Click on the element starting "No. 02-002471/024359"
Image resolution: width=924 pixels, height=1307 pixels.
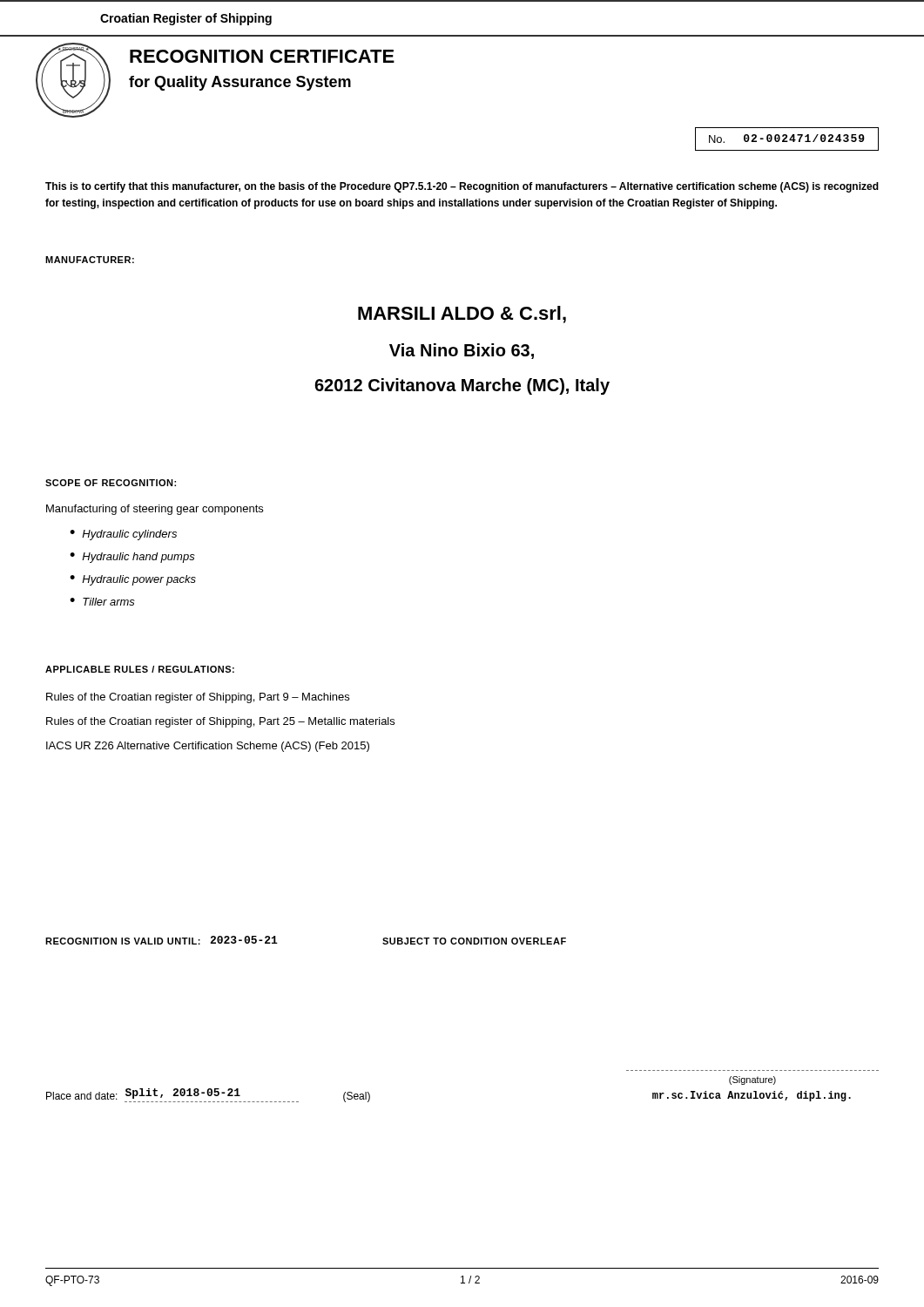[787, 139]
